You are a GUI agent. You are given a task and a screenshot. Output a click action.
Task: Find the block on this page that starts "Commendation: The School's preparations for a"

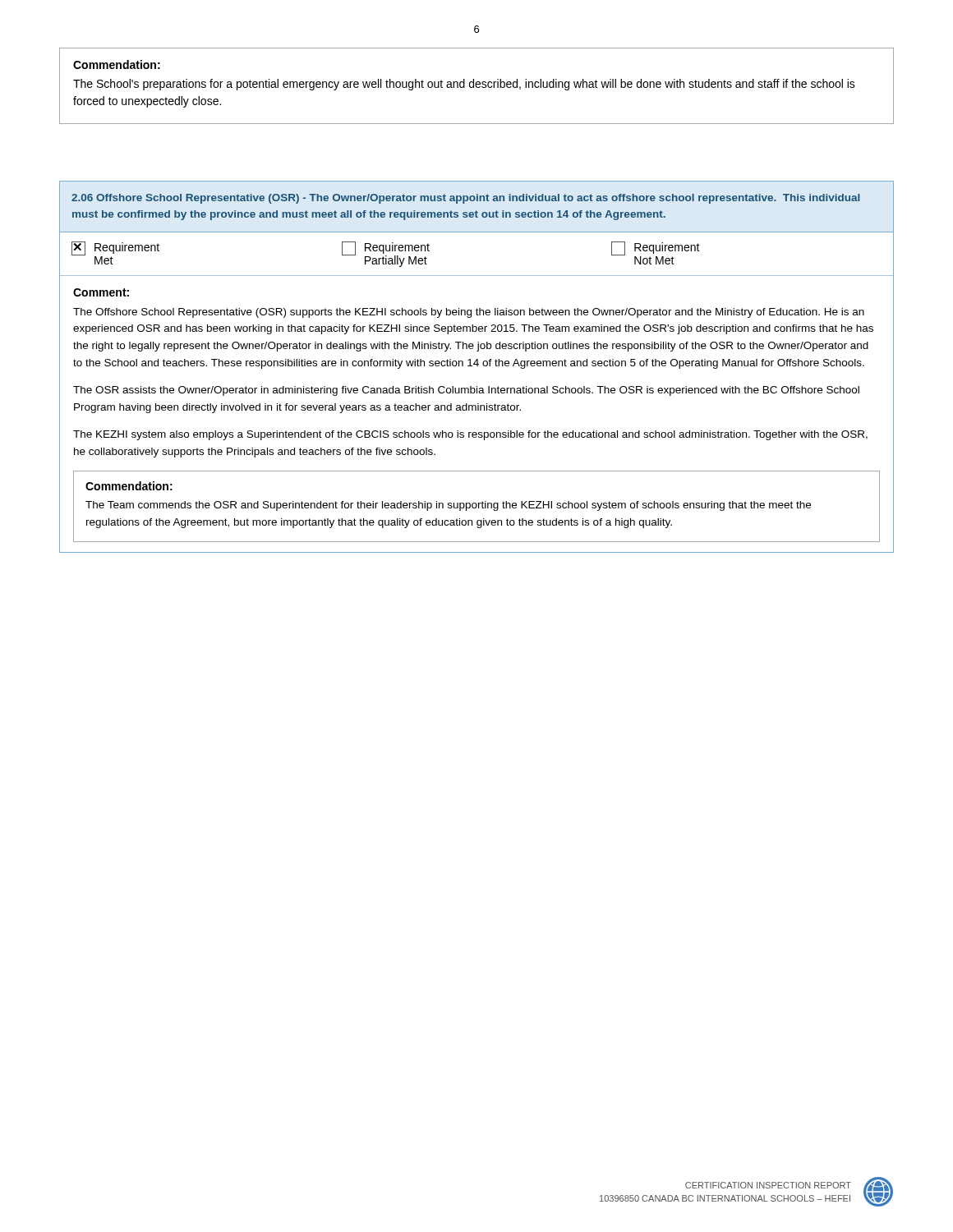(x=476, y=84)
